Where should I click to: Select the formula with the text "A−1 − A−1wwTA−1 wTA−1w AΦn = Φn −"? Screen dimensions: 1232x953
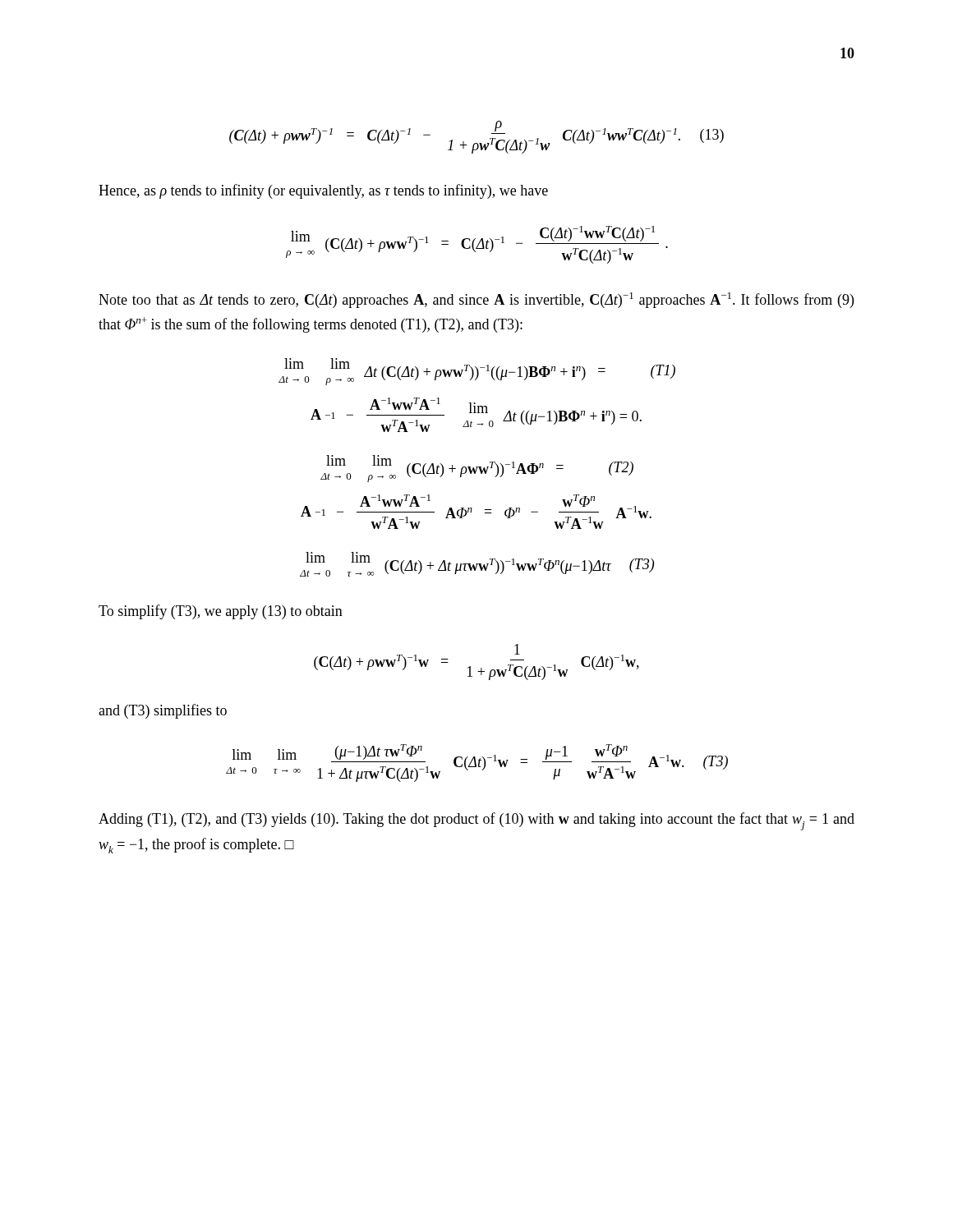(476, 512)
